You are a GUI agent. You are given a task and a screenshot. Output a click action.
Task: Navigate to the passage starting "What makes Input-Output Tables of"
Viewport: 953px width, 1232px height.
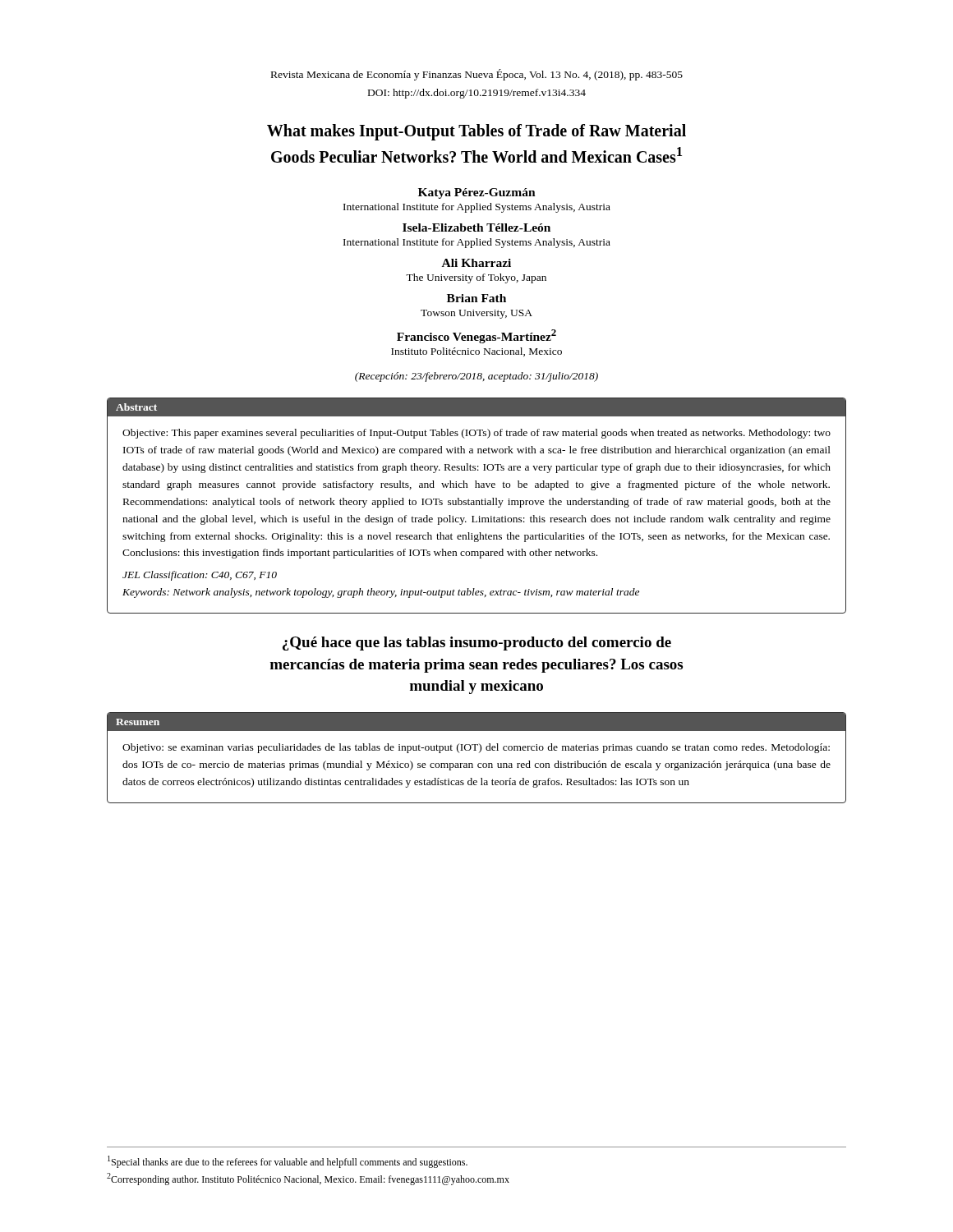pyautogui.click(x=476, y=144)
